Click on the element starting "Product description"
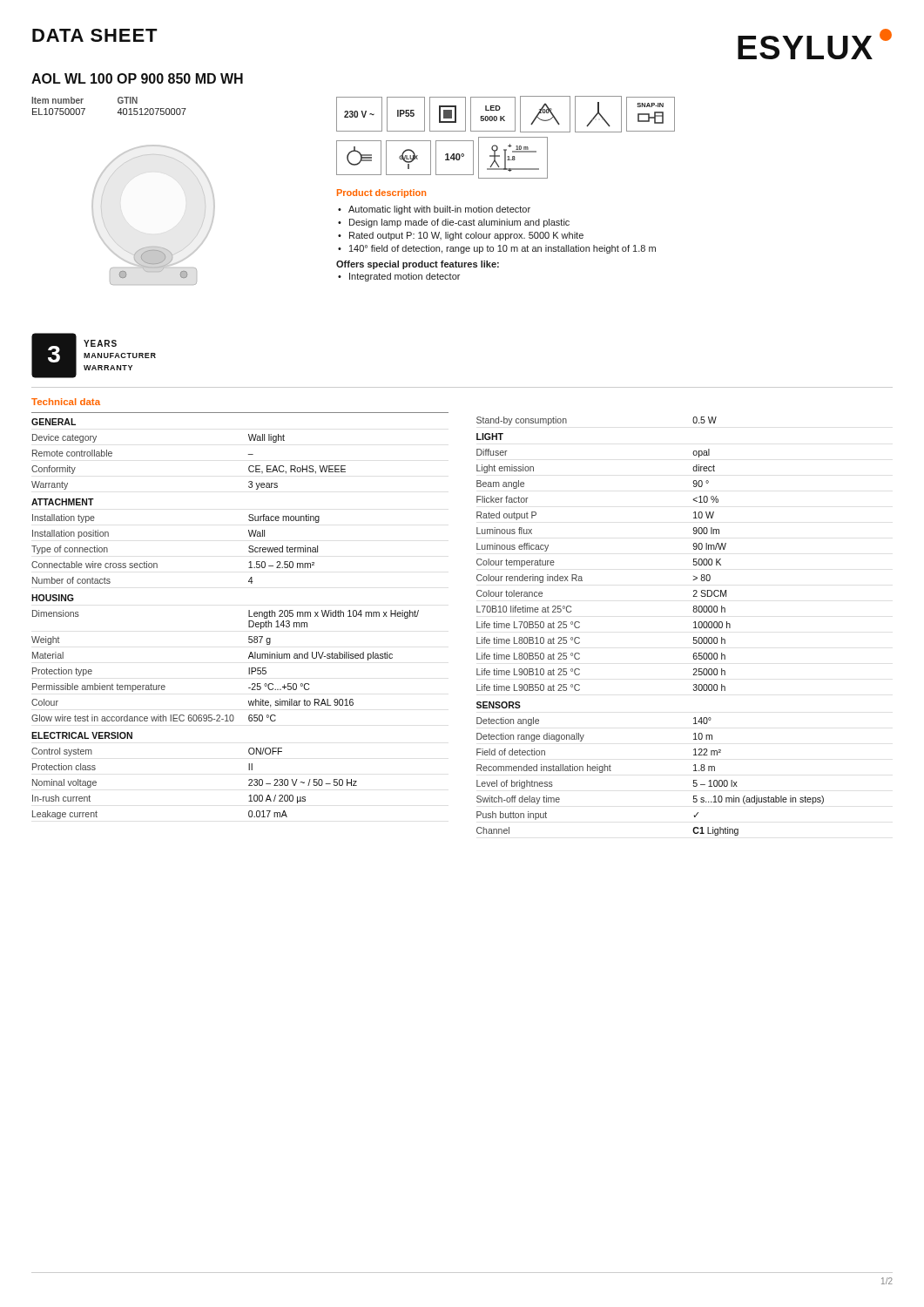 click(381, 193)
